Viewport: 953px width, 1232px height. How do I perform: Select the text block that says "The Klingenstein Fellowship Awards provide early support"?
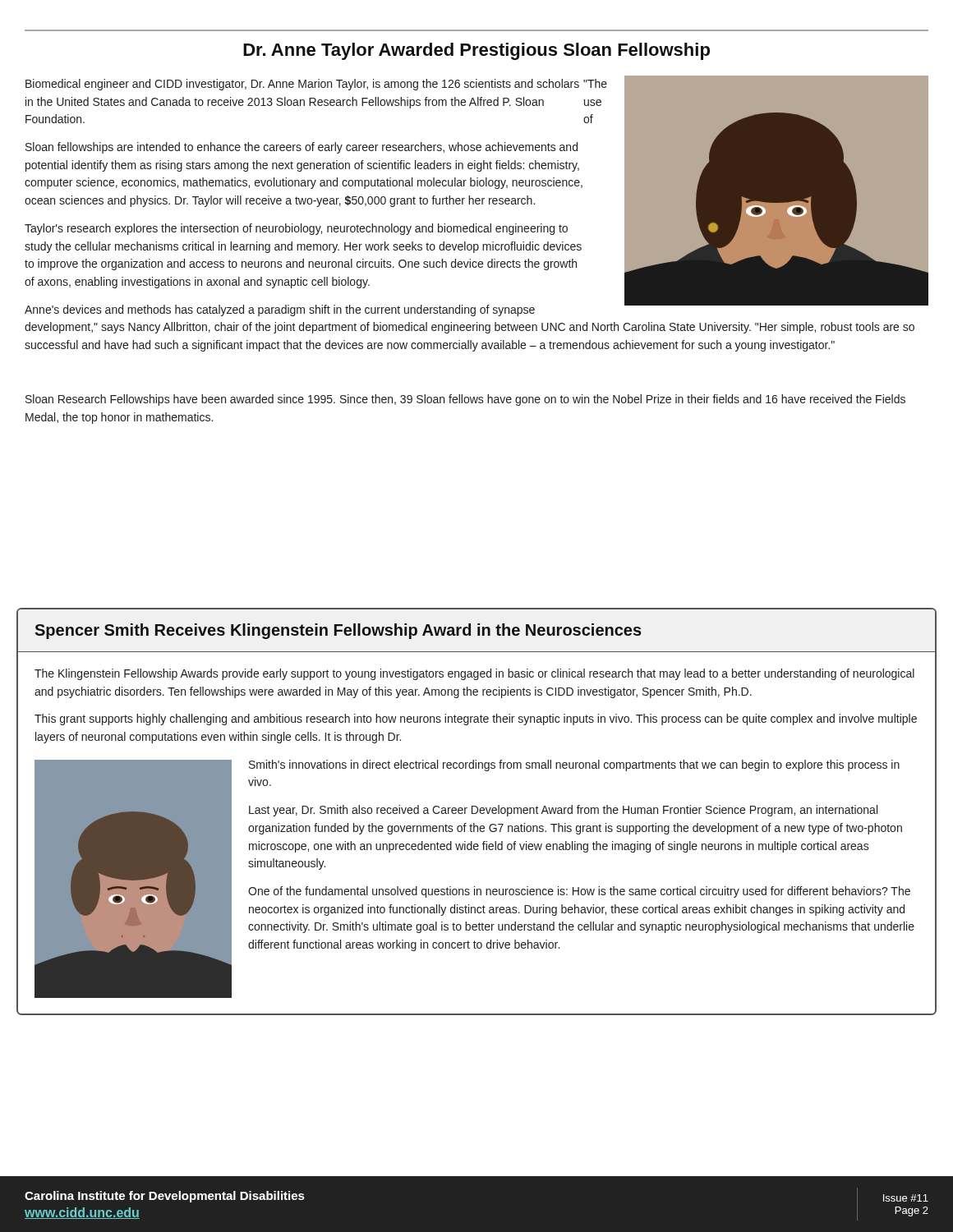tap(475, 682)
